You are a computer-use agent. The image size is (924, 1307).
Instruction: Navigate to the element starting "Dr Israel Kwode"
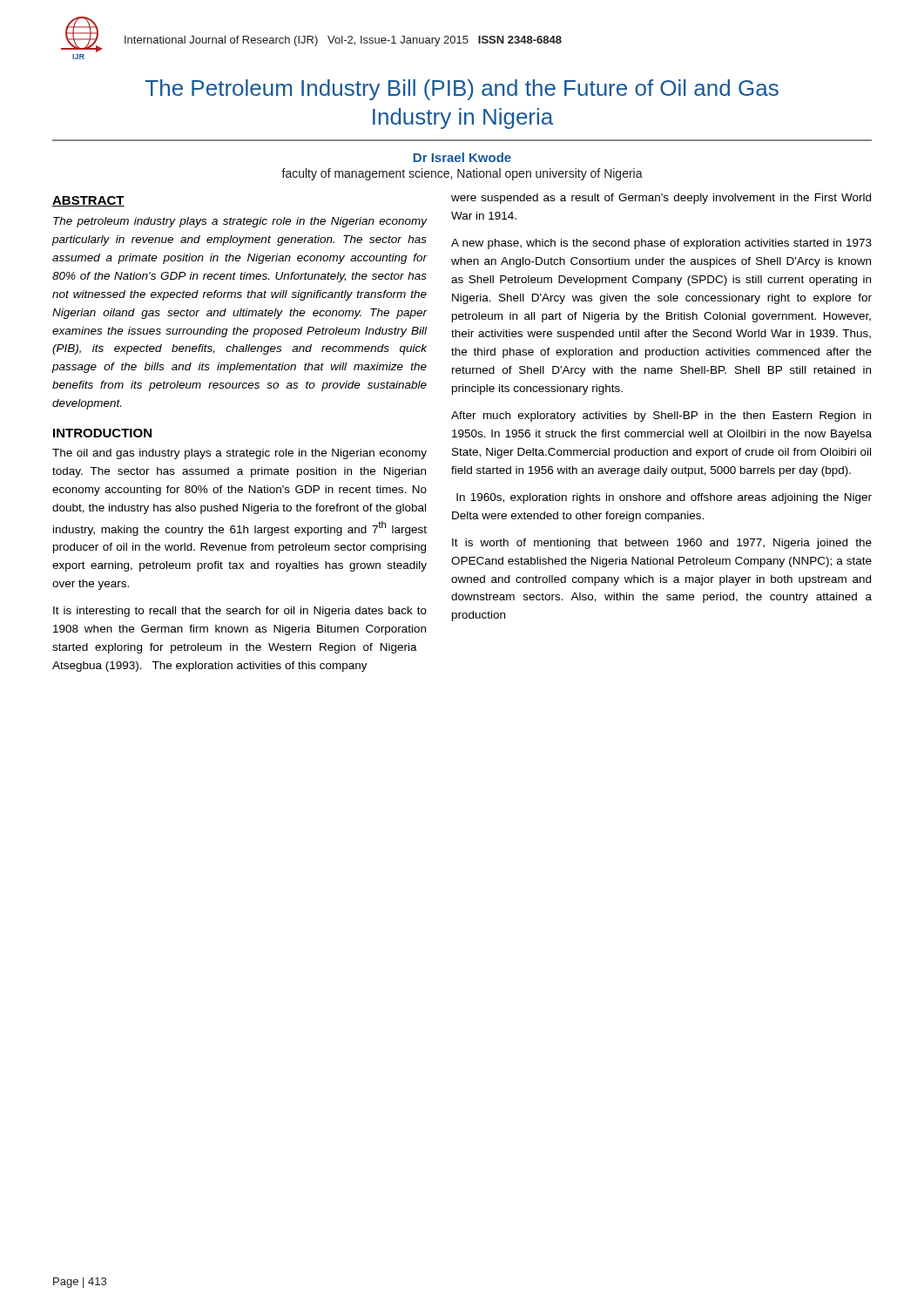tap(462, 157)
